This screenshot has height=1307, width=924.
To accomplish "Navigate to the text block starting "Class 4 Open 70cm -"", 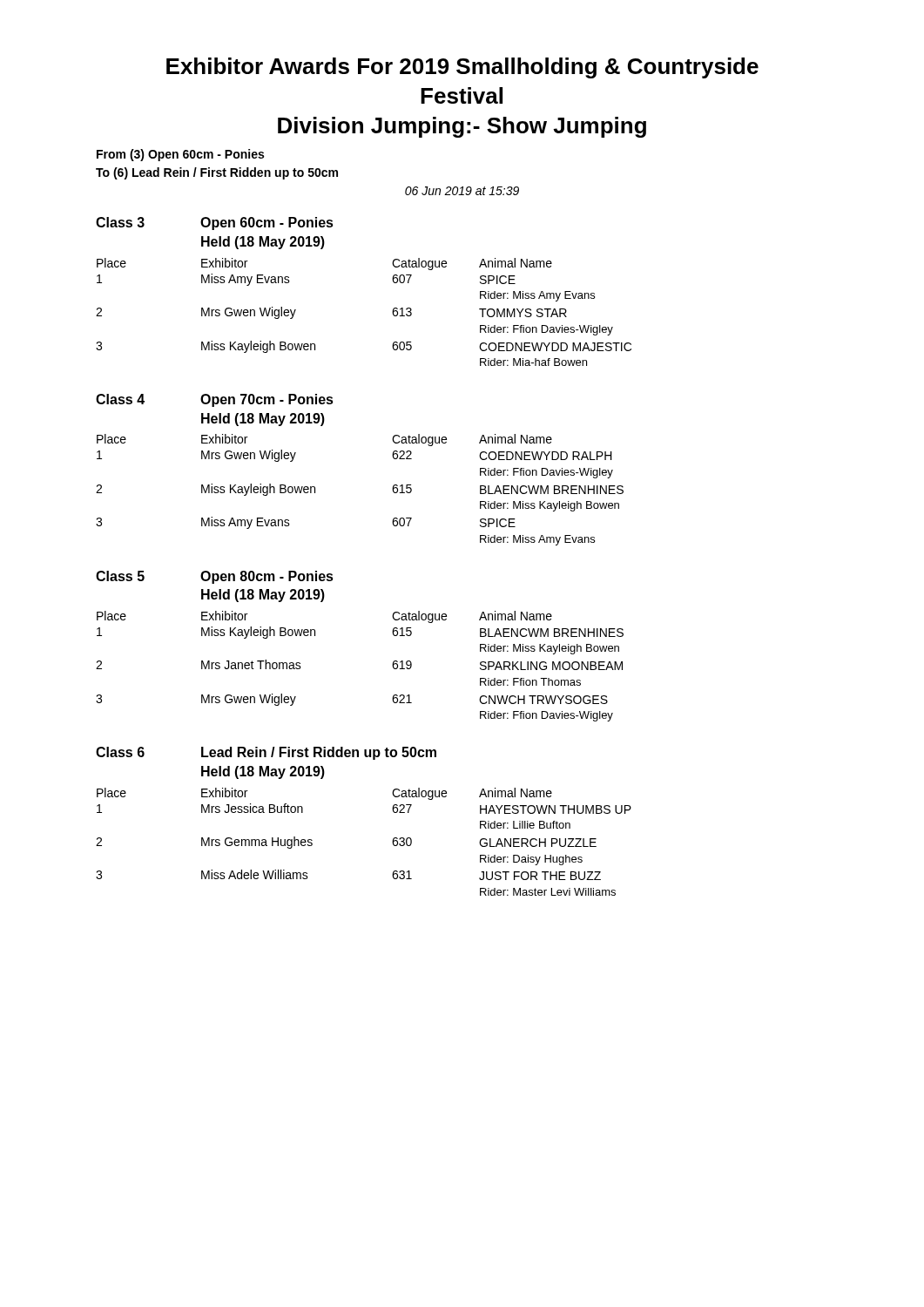I will tap(215, 409).
